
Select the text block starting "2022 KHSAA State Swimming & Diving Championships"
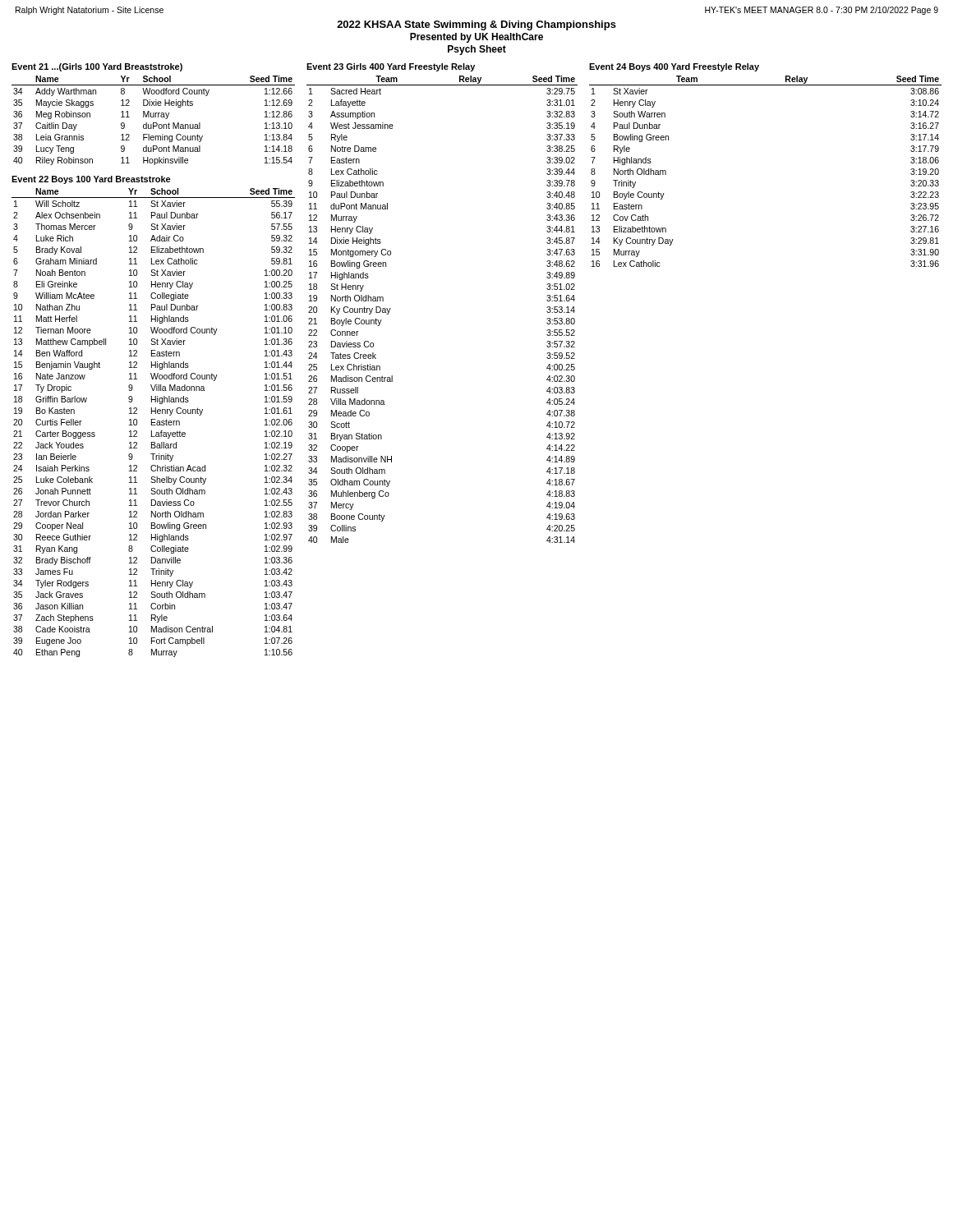(476, 24)
